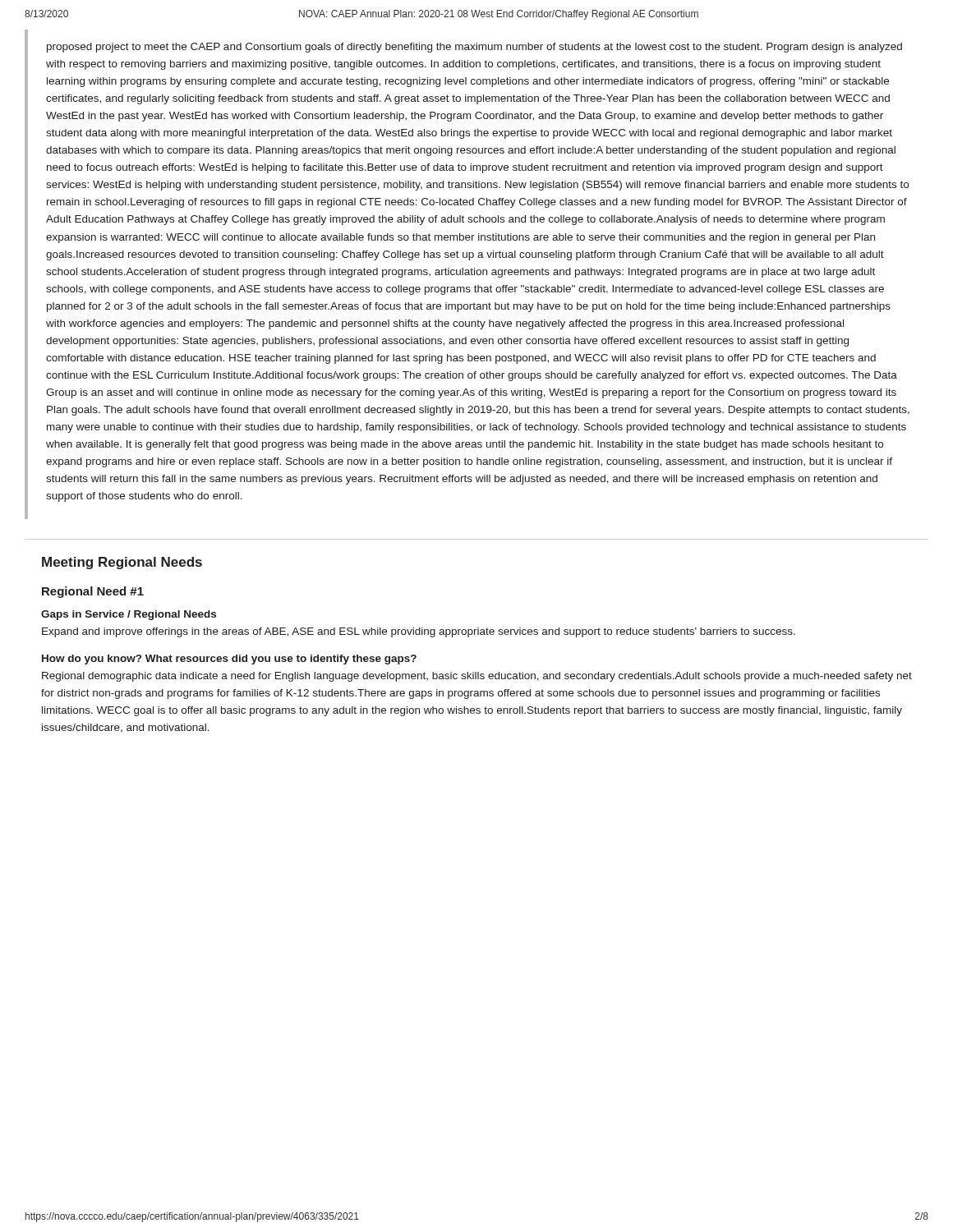Screen dimensions: 1232x953
Task: Select the text block that reads "Regional demographic data indicate"
Action: tap(476, 702)
